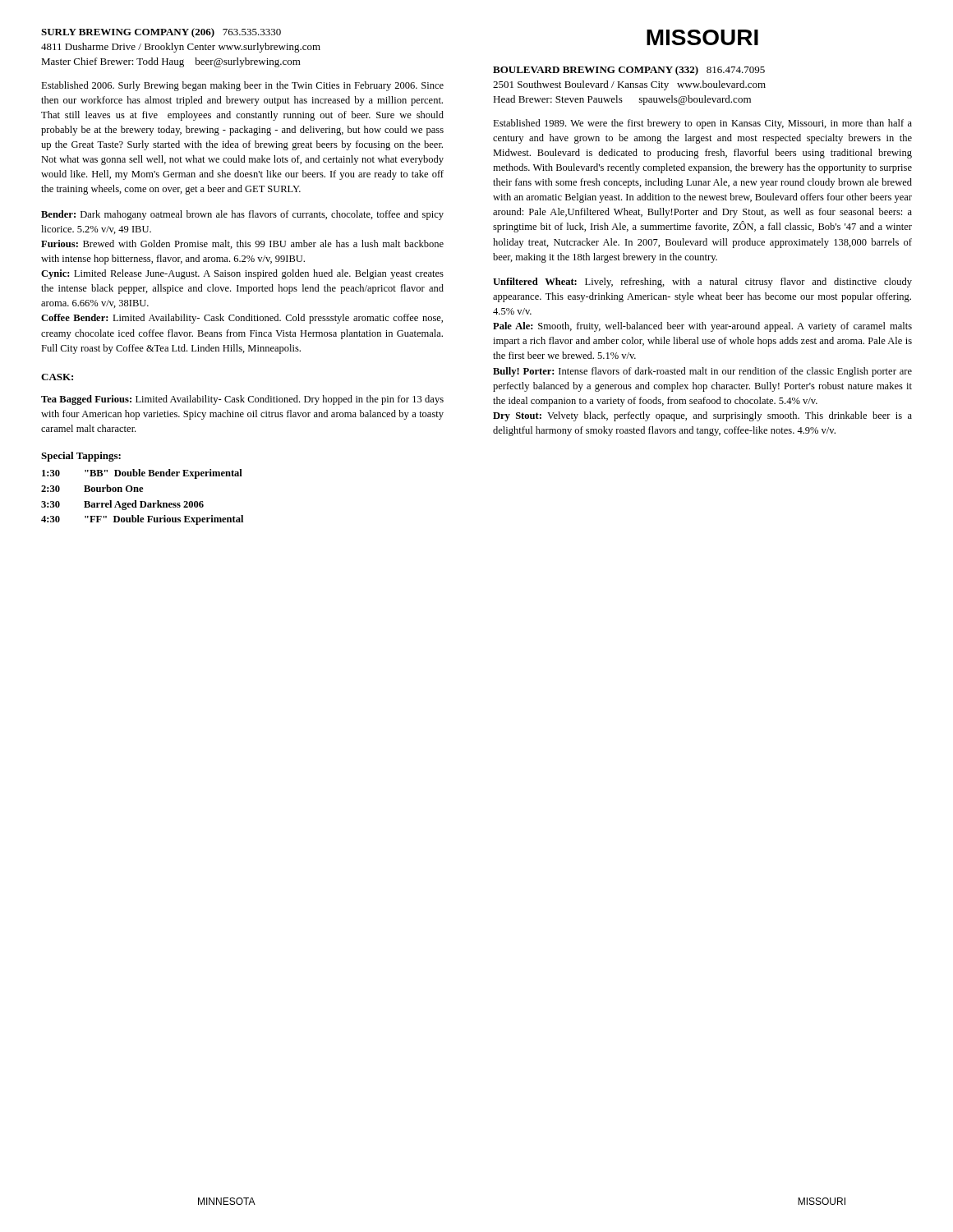Find the element starting "Established 2006. Surly Brewing began making beer"

242,137
